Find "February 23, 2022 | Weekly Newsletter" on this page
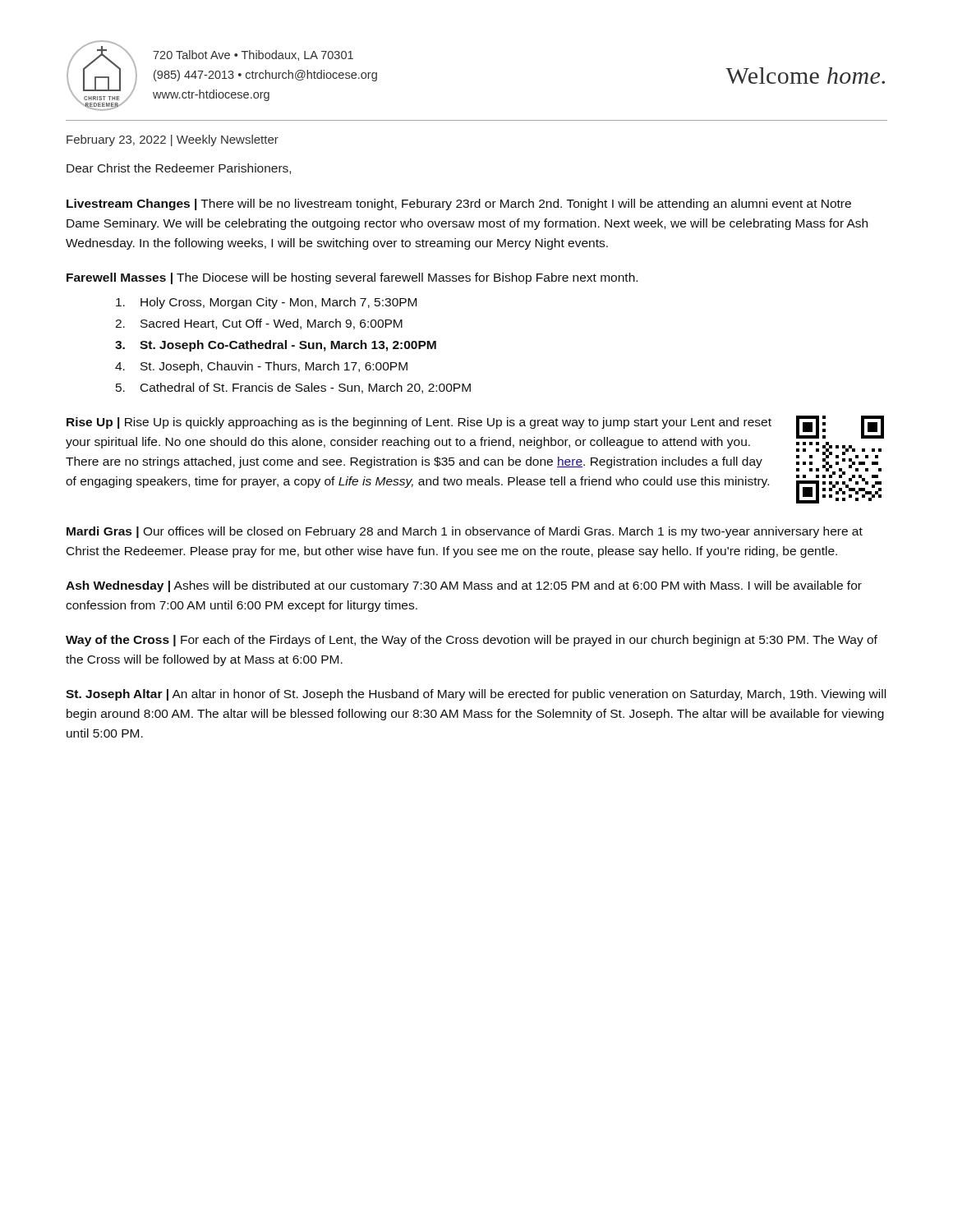The height and width of the screenshot is (1232, 953). (x=172, y=139)
